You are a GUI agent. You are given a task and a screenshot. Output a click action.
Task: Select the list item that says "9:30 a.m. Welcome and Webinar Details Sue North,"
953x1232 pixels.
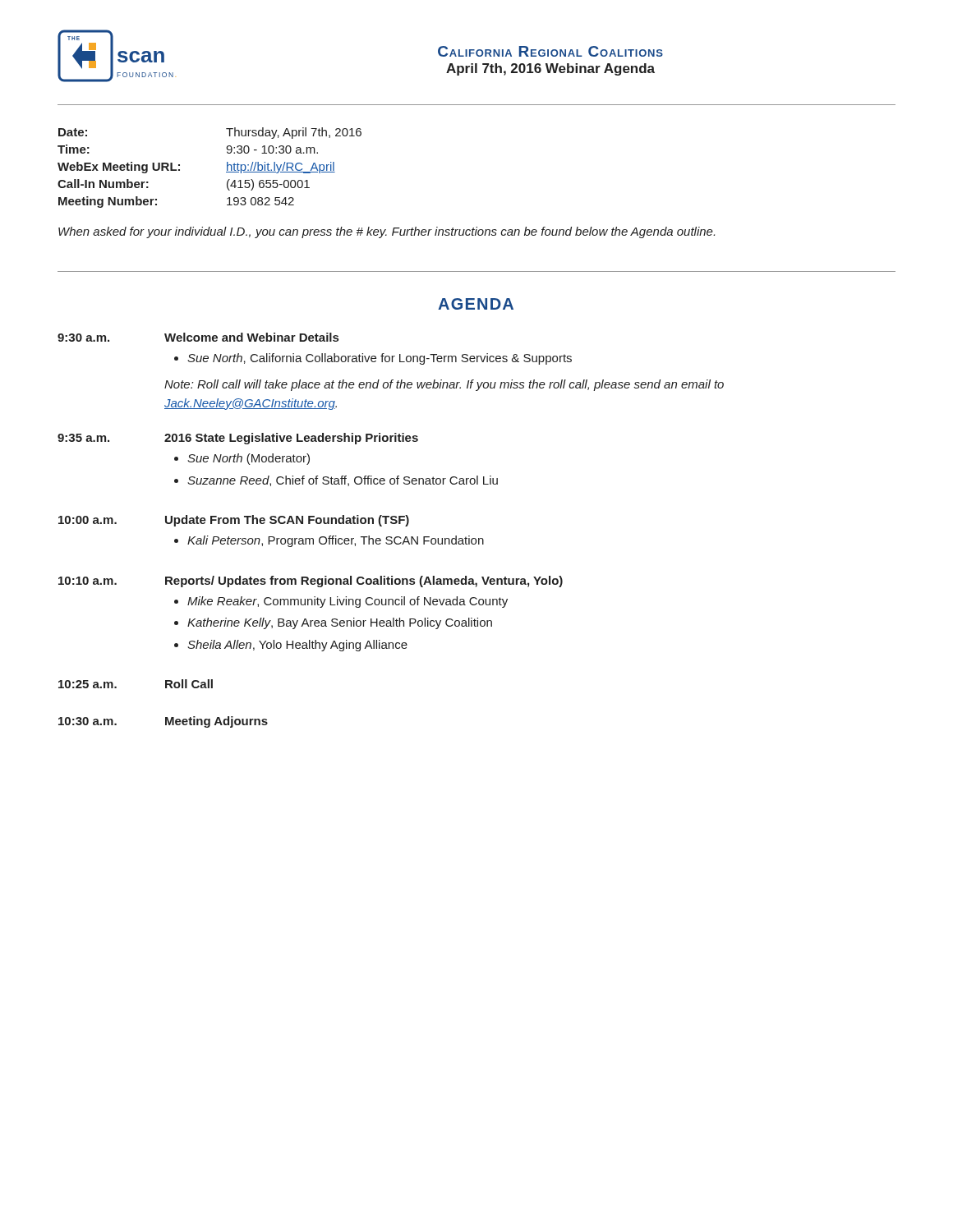pyautogui.click(x=476, y=371)
